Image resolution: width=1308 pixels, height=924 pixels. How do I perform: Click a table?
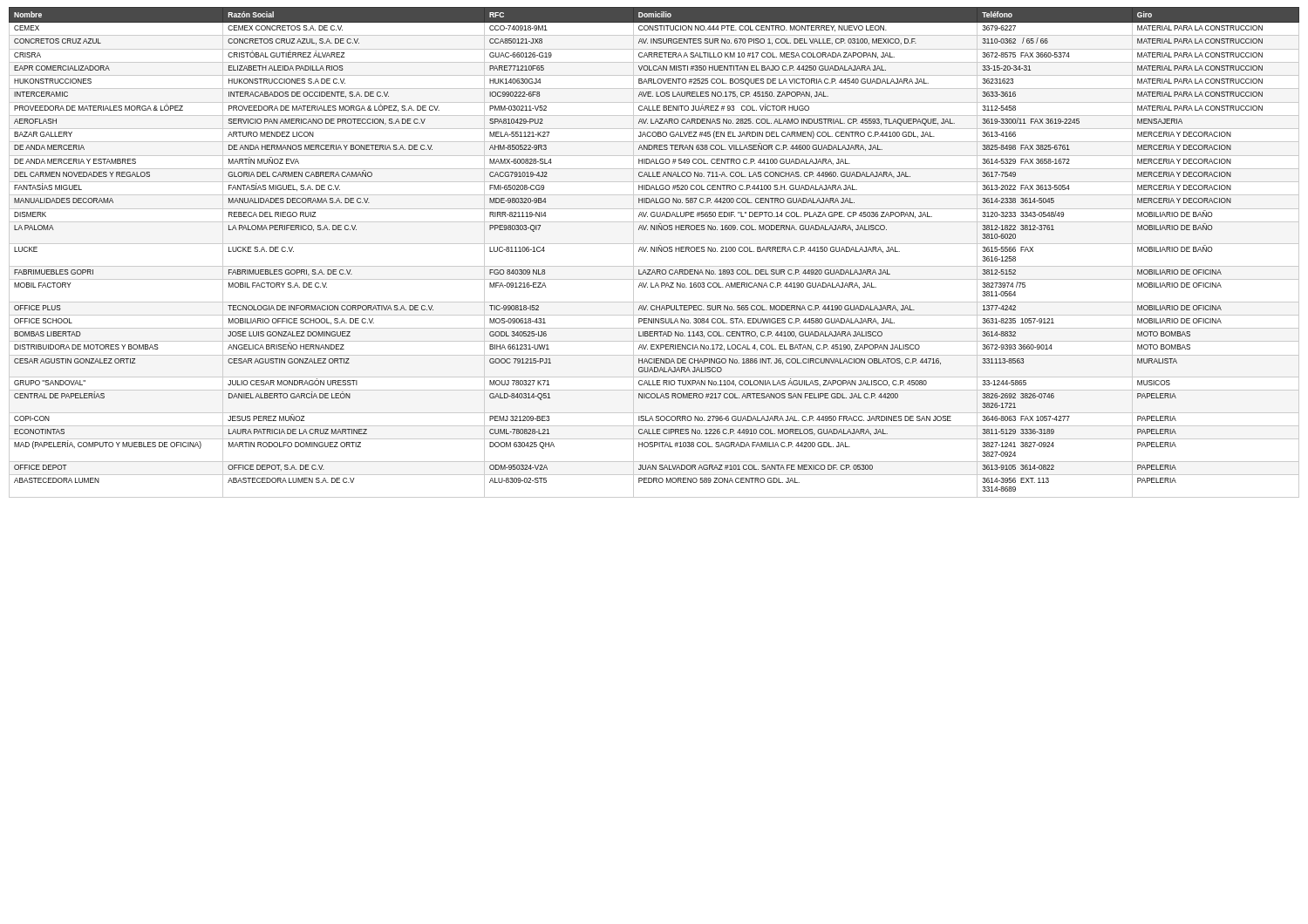(654, 252)
